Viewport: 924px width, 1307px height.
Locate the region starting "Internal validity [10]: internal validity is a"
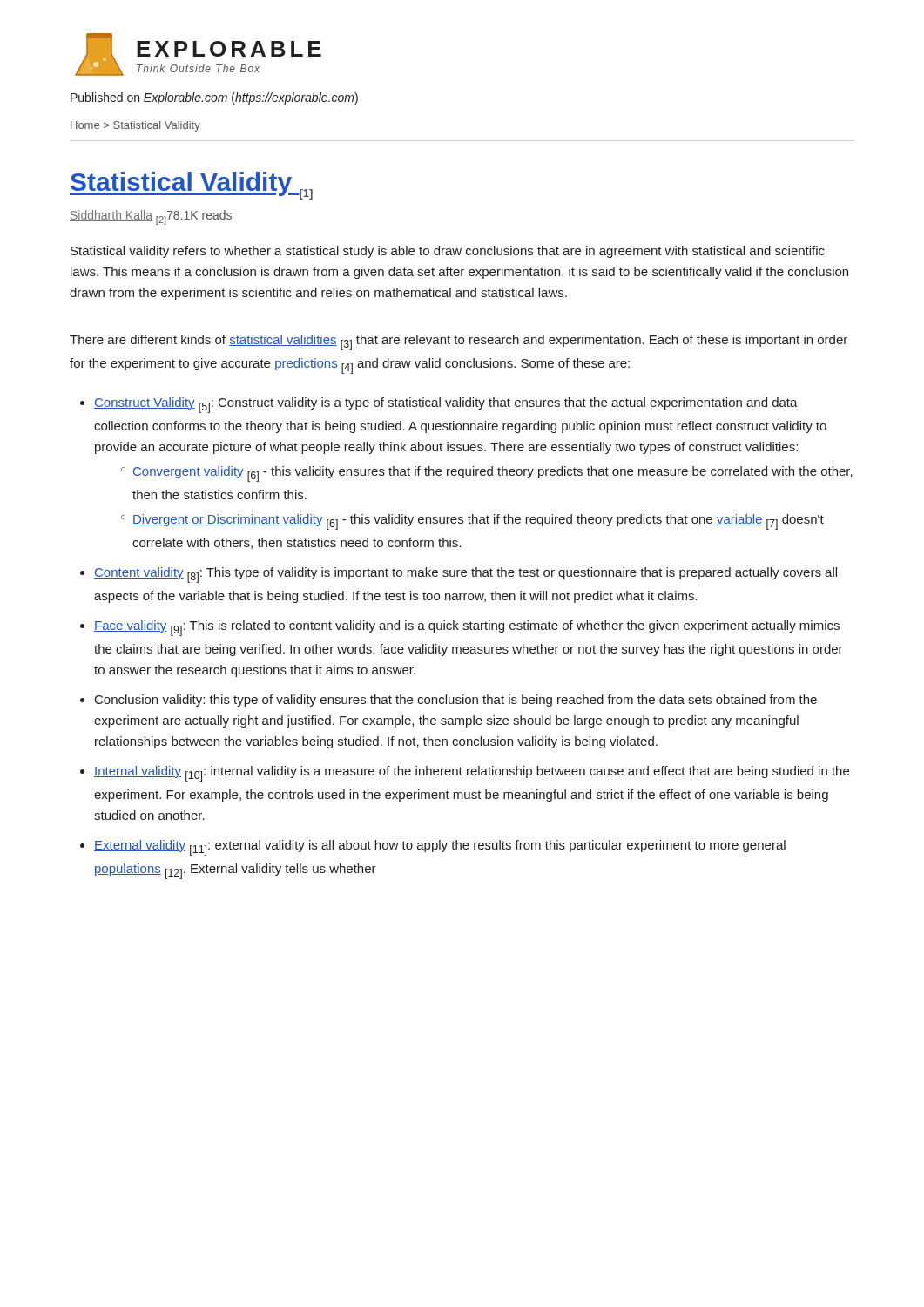(472, 793)
